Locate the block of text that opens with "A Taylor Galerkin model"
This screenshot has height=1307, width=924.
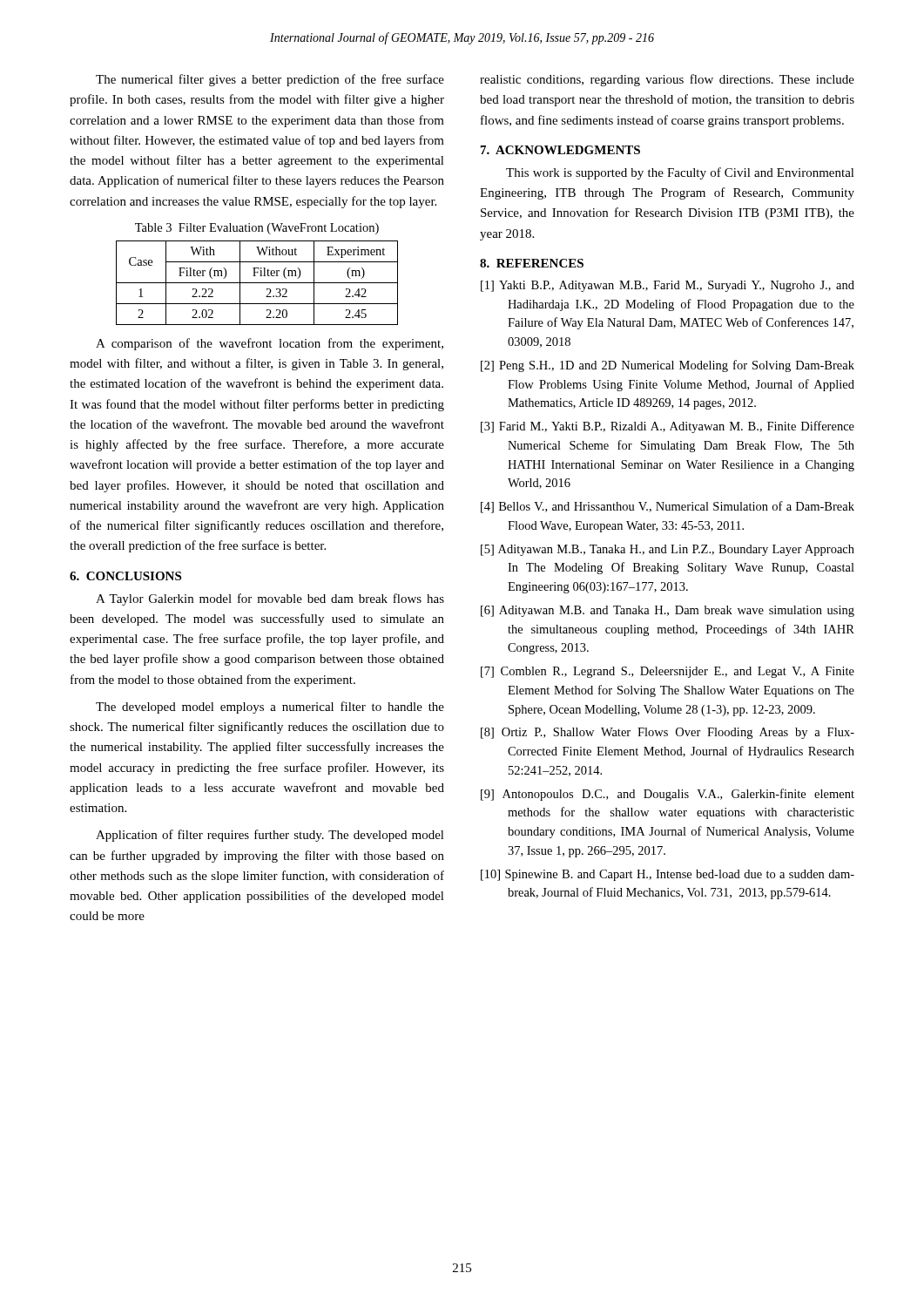point(257,758)
